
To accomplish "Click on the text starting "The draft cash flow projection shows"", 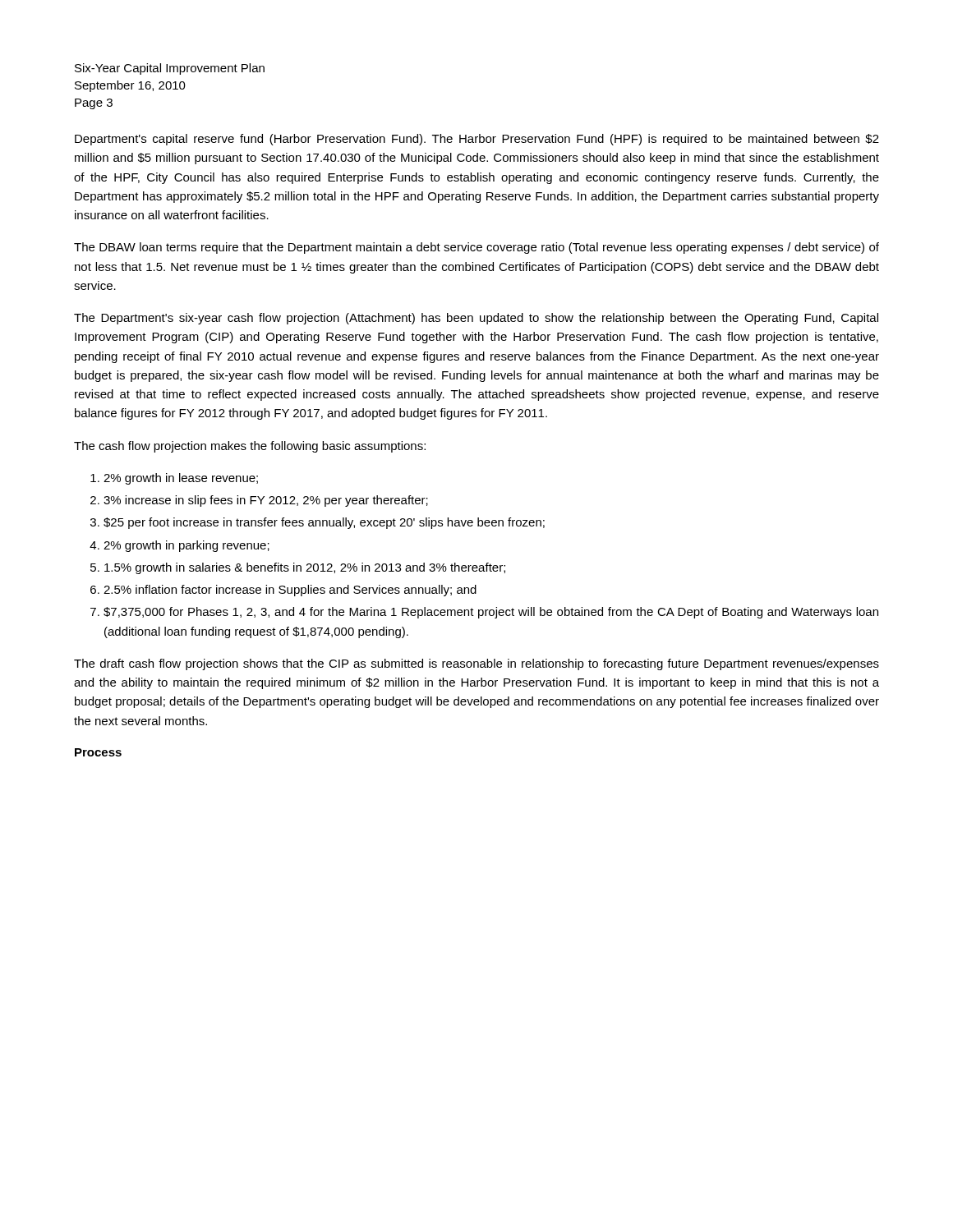I will point(476,692).
